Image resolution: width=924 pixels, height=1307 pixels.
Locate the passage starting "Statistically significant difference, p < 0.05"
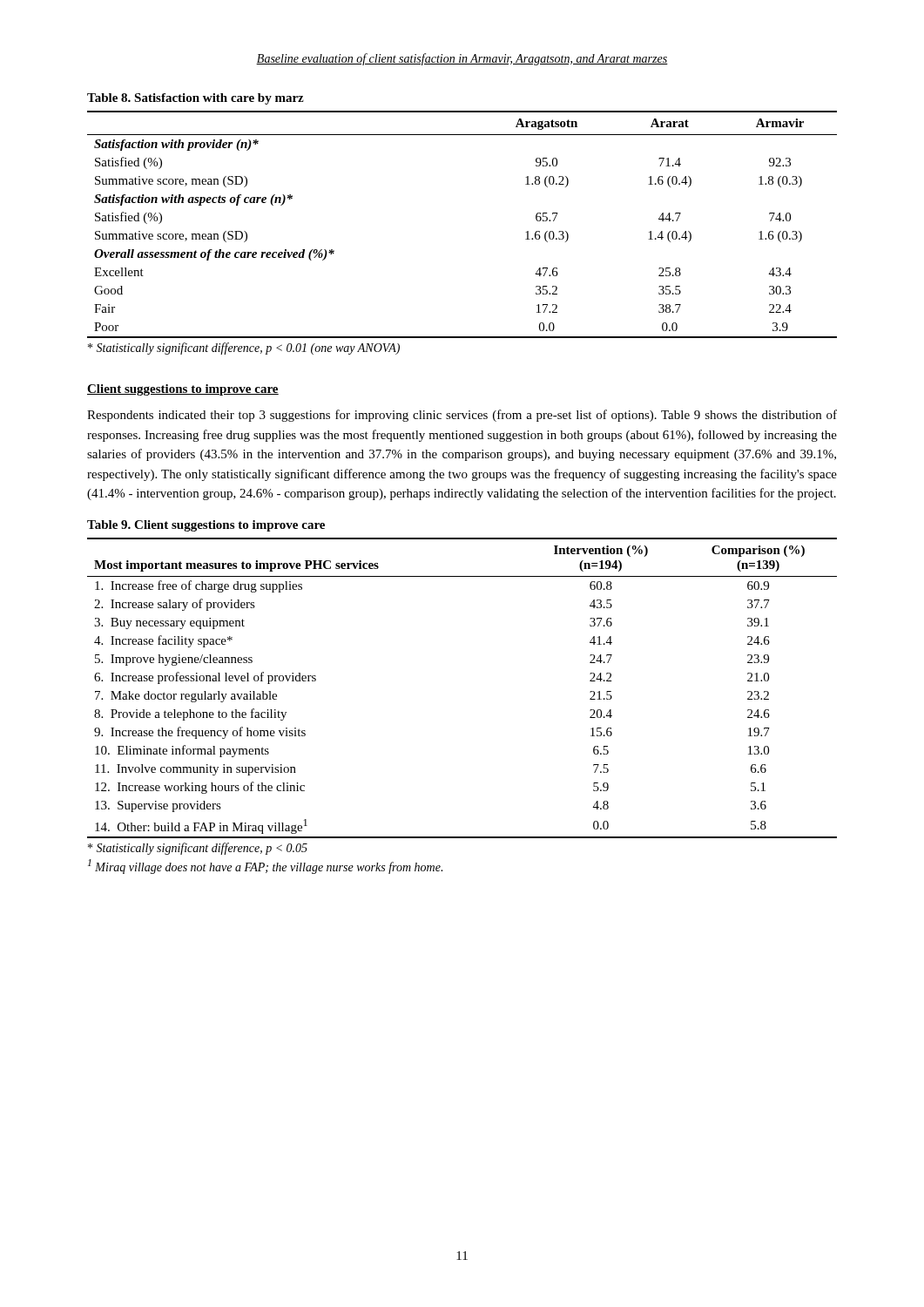pos(197,848)
